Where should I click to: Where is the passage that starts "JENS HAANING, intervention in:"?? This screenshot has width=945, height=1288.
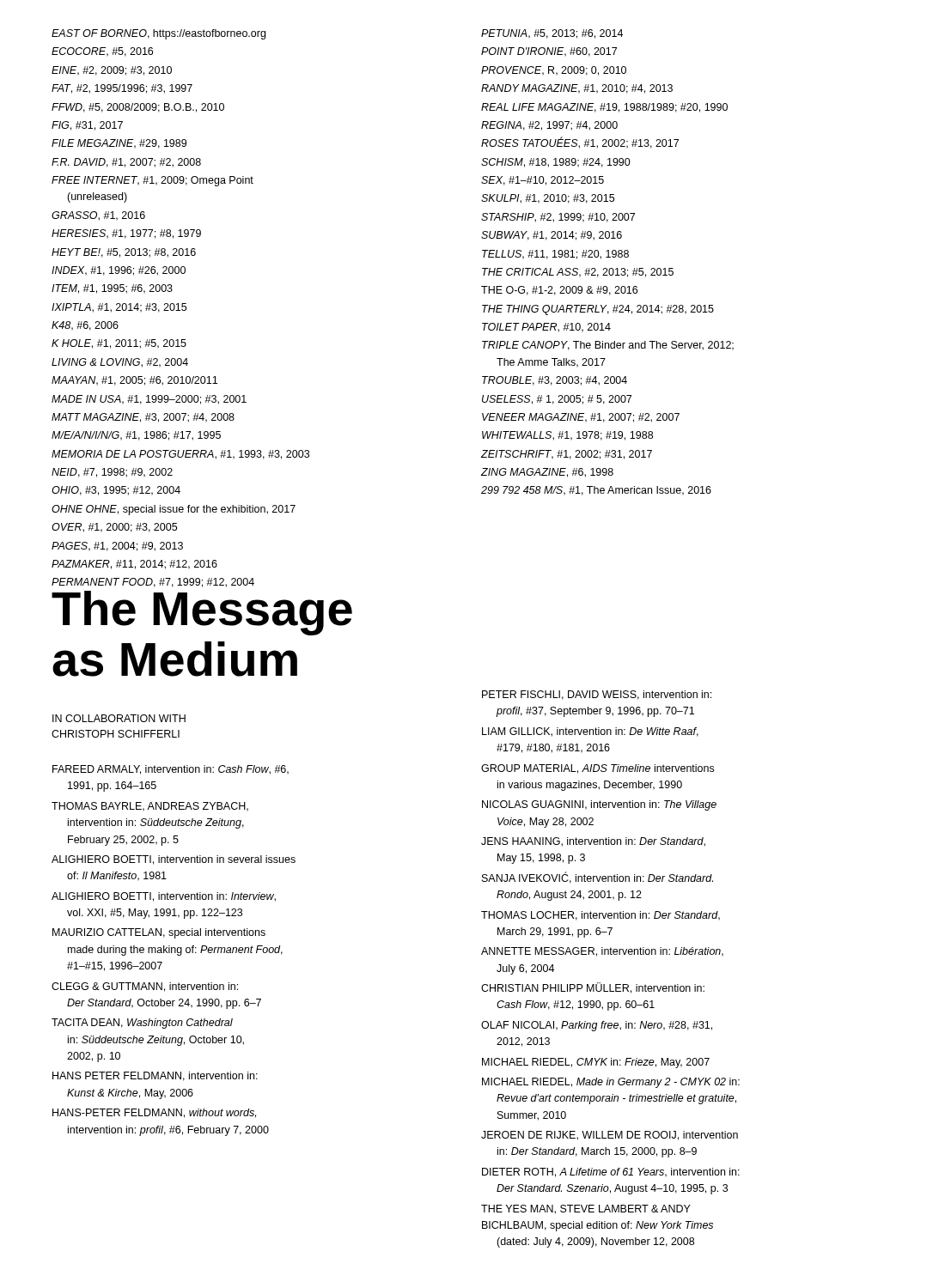point(692,850)
